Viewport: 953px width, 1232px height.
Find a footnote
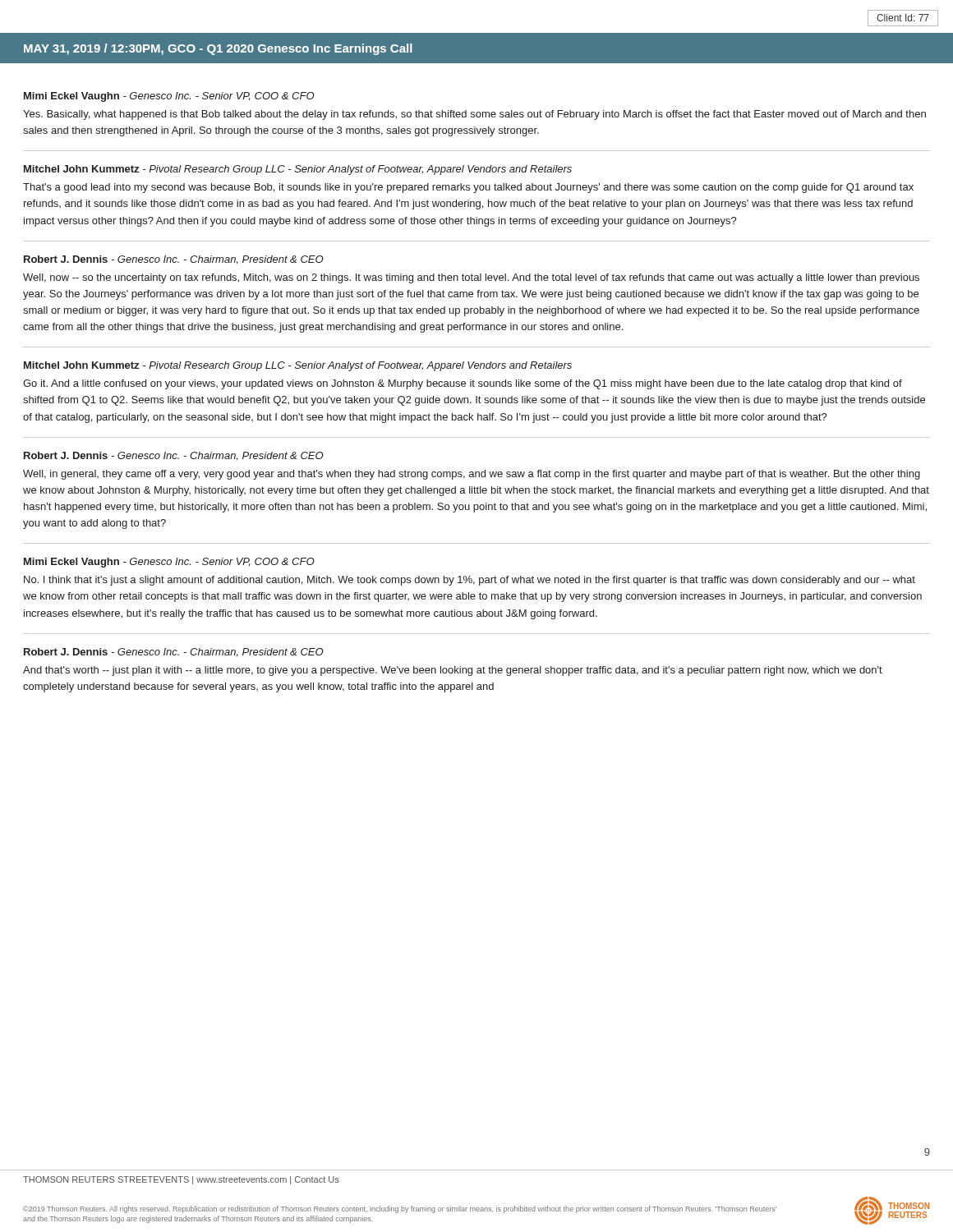pos(400,1214)
